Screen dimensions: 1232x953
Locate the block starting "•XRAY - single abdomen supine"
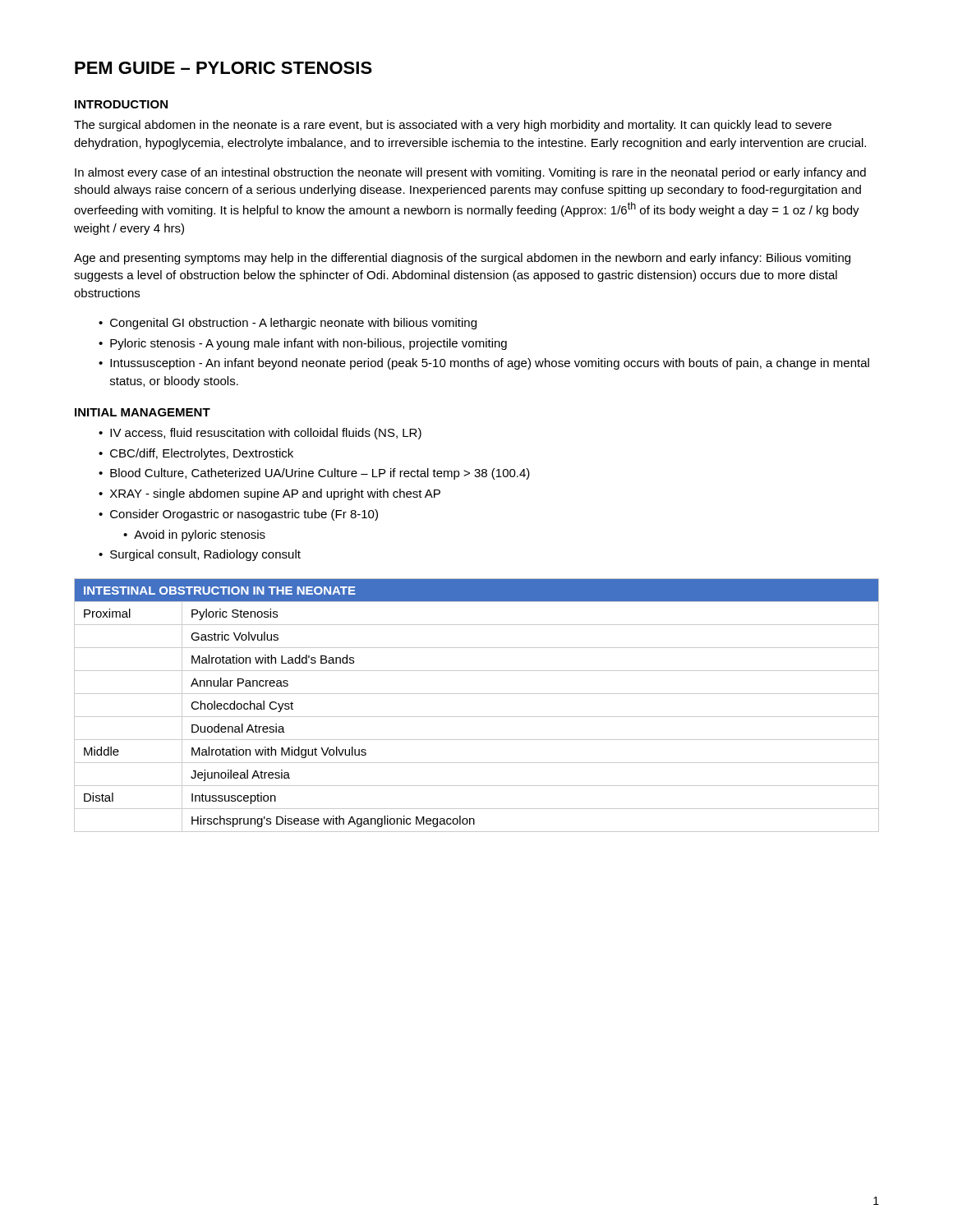tap(270, 493)
